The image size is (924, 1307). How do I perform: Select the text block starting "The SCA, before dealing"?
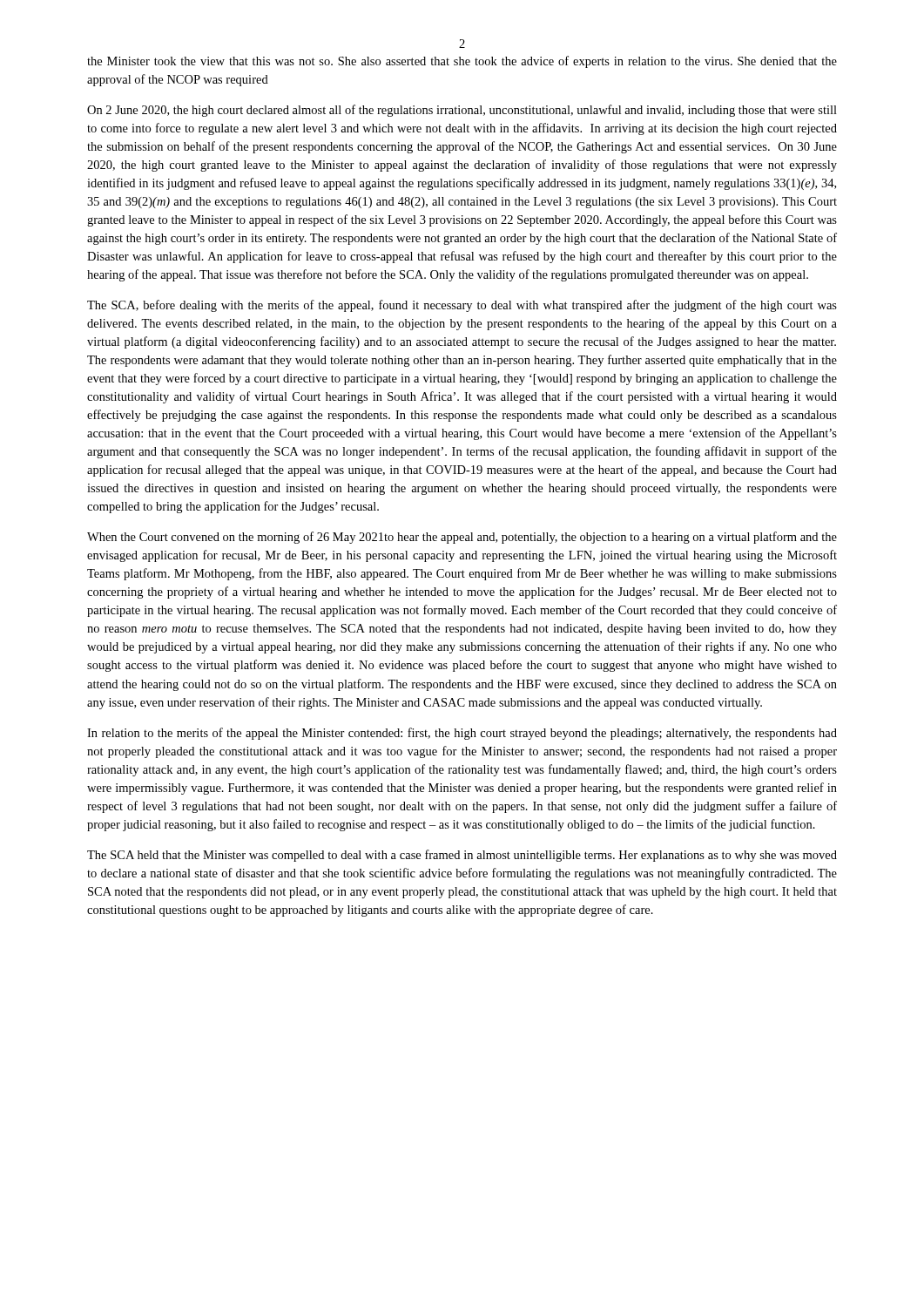462,406
